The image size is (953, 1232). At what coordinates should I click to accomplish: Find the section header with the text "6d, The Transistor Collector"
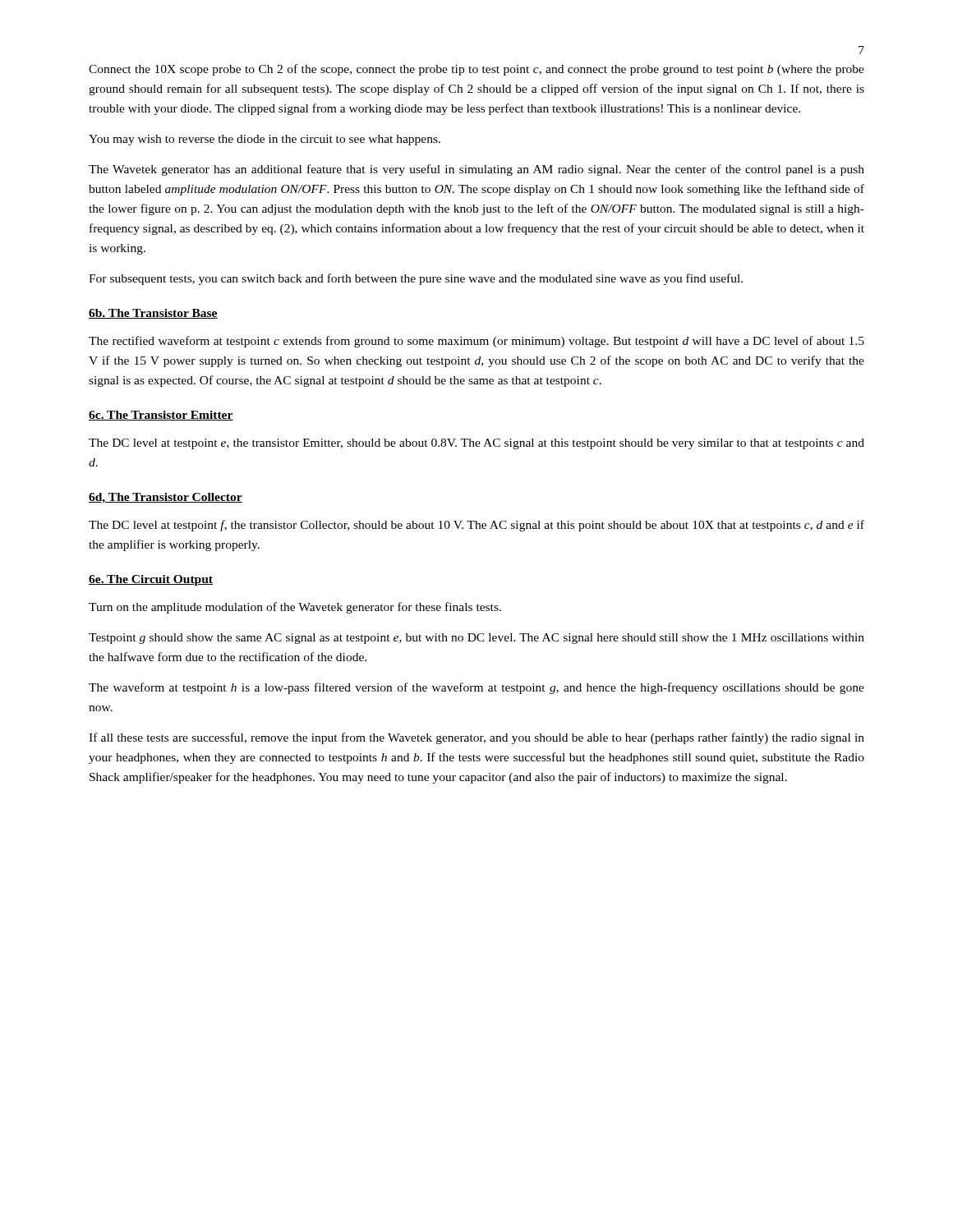pyautogui.click(x=166, y=498)
